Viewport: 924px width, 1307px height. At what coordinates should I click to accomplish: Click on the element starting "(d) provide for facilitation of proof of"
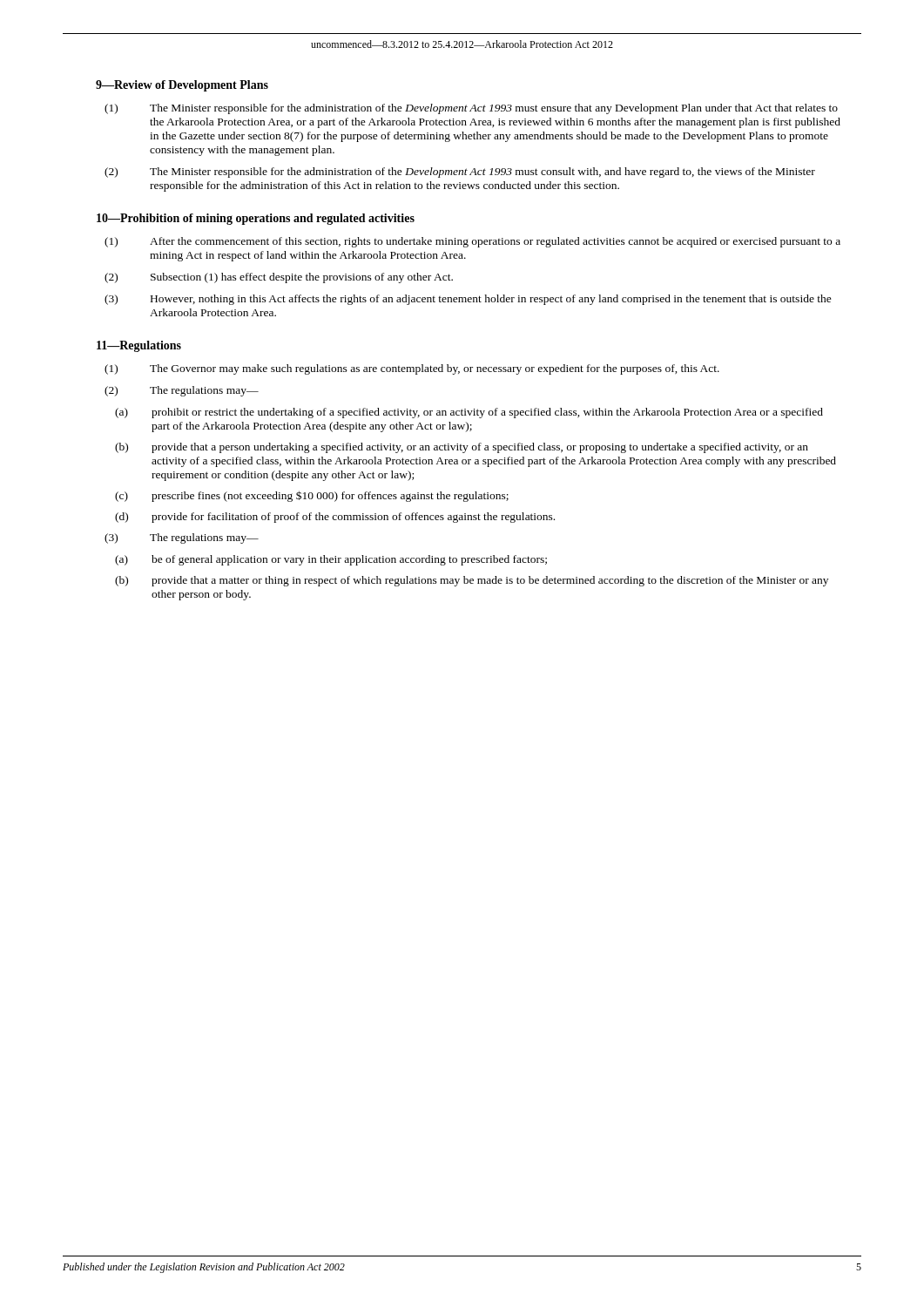pos(469,517)
